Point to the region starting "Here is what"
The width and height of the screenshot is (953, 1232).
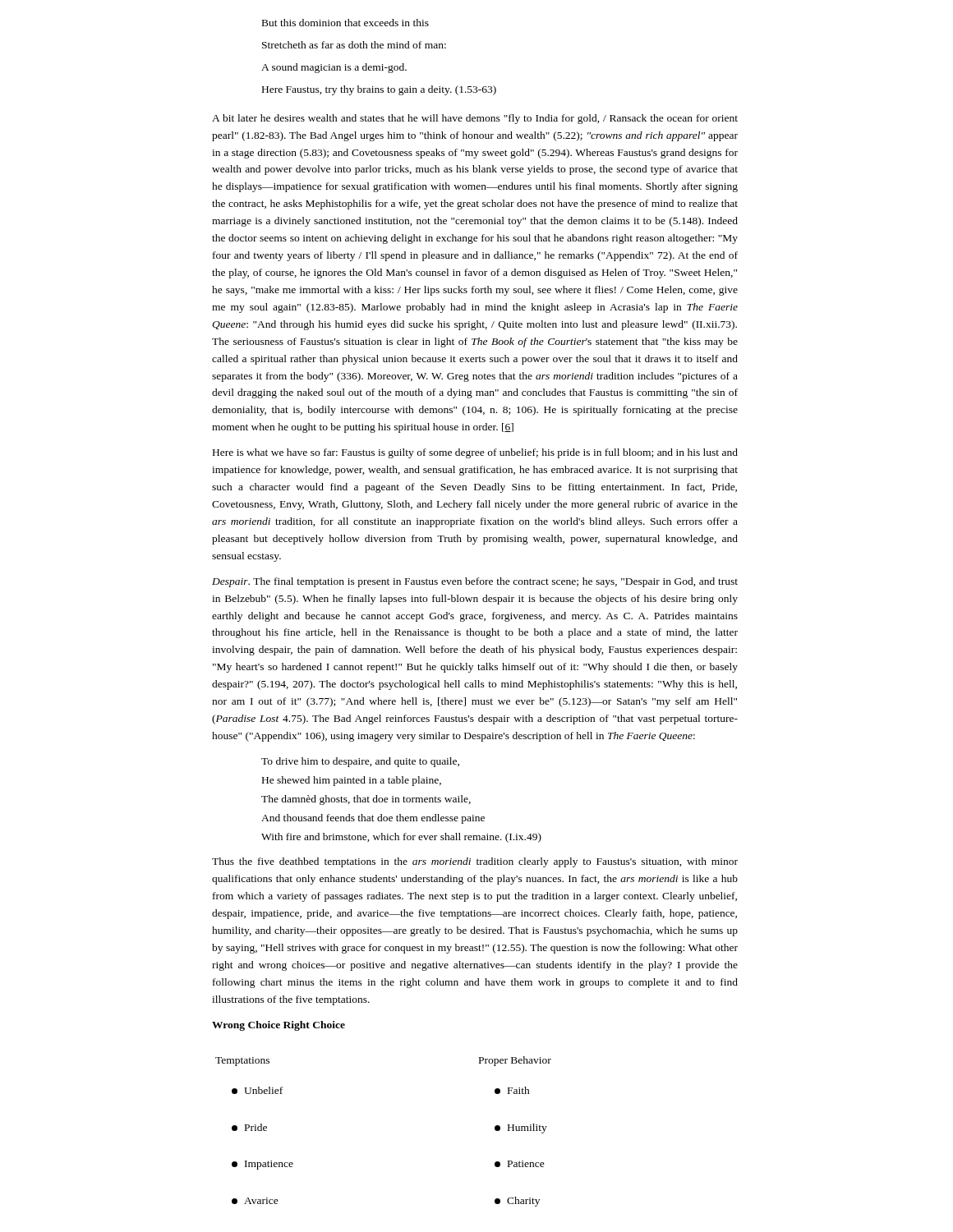tap(475, 505)
